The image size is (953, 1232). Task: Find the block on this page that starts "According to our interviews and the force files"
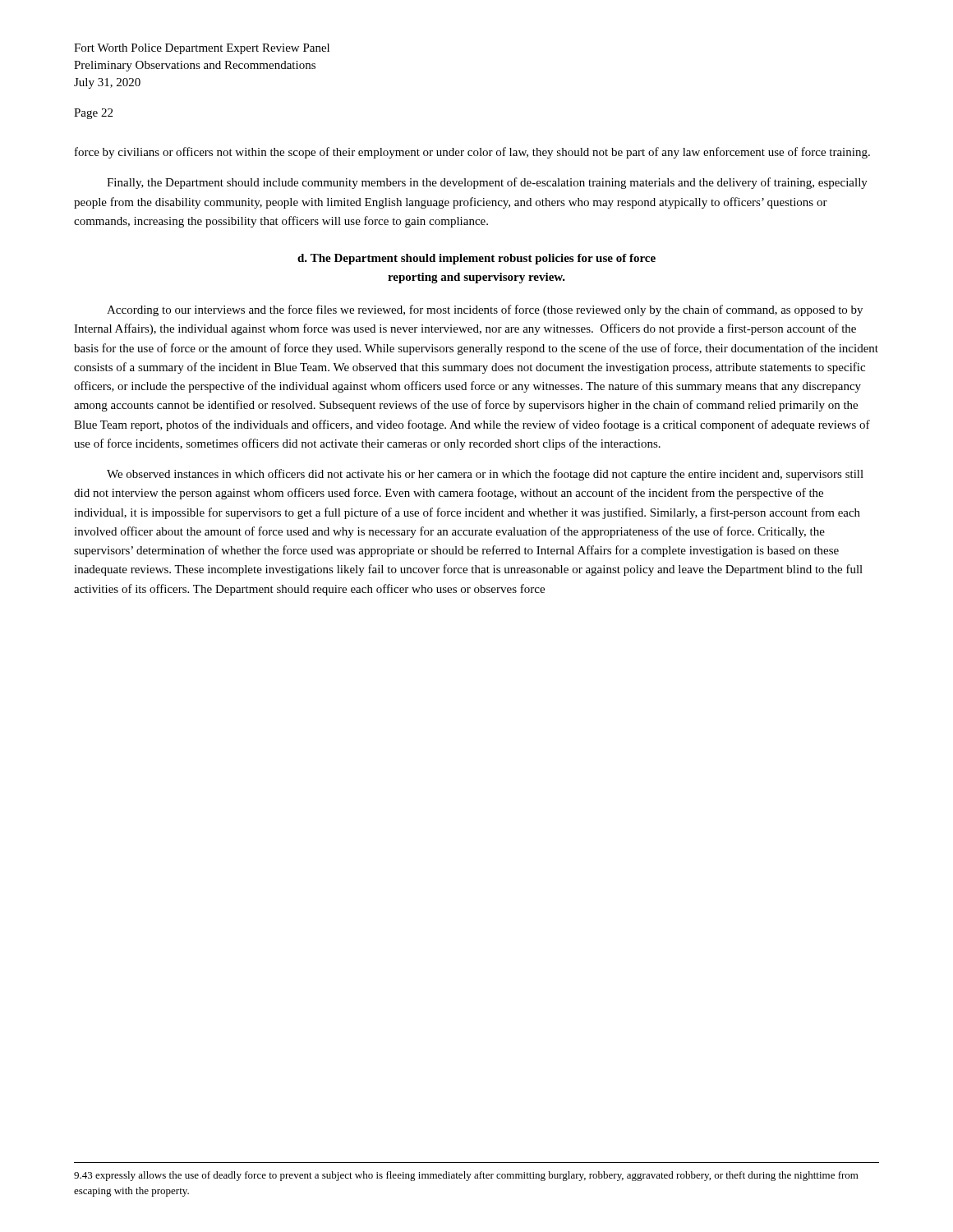476,376
